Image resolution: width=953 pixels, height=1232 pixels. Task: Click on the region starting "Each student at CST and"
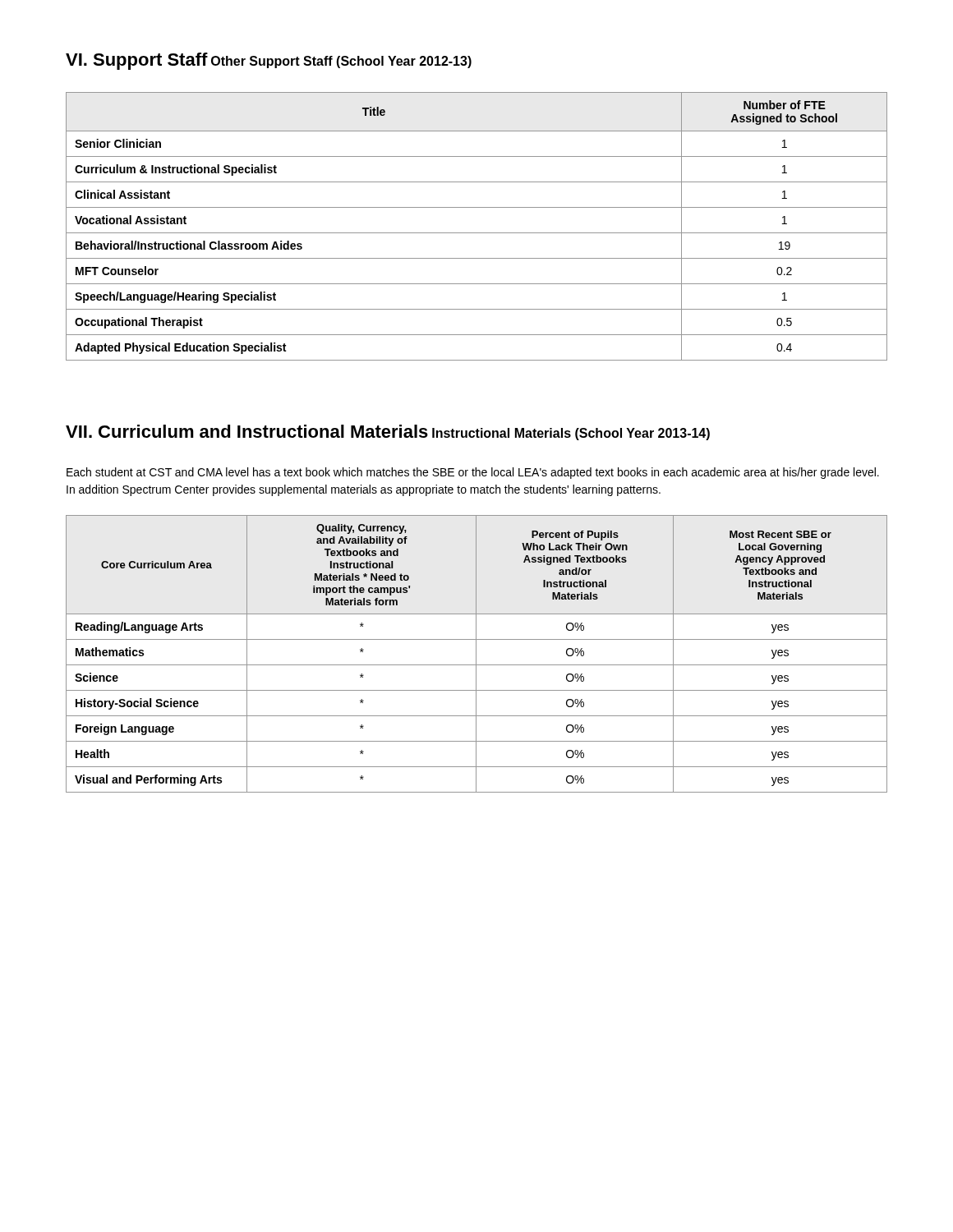pyautogui.click(x=473, y=481)
